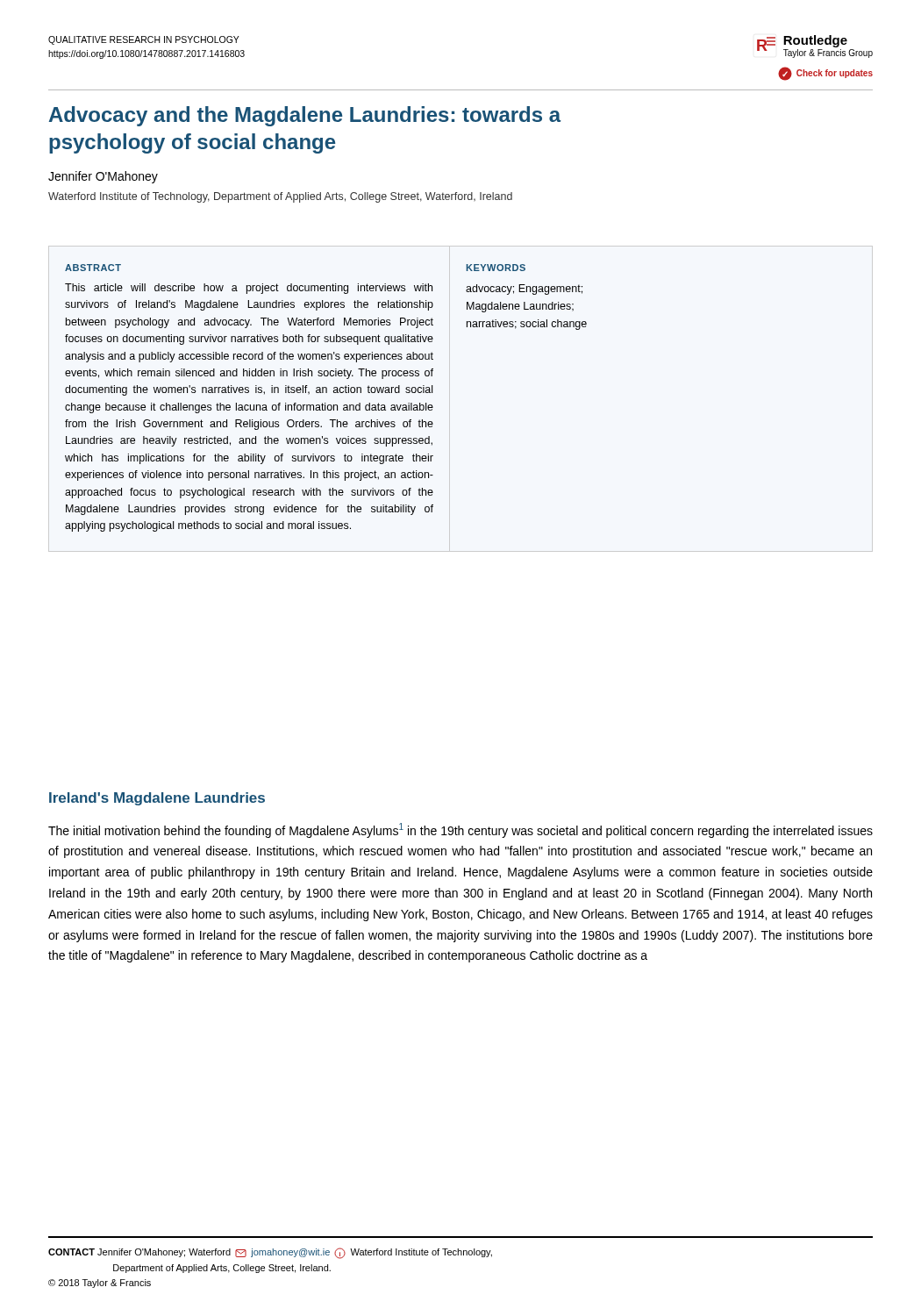Point to the block beginning "The initial motivation behind"
This screenshot has width=921, height=1316.
click(460, 893)
